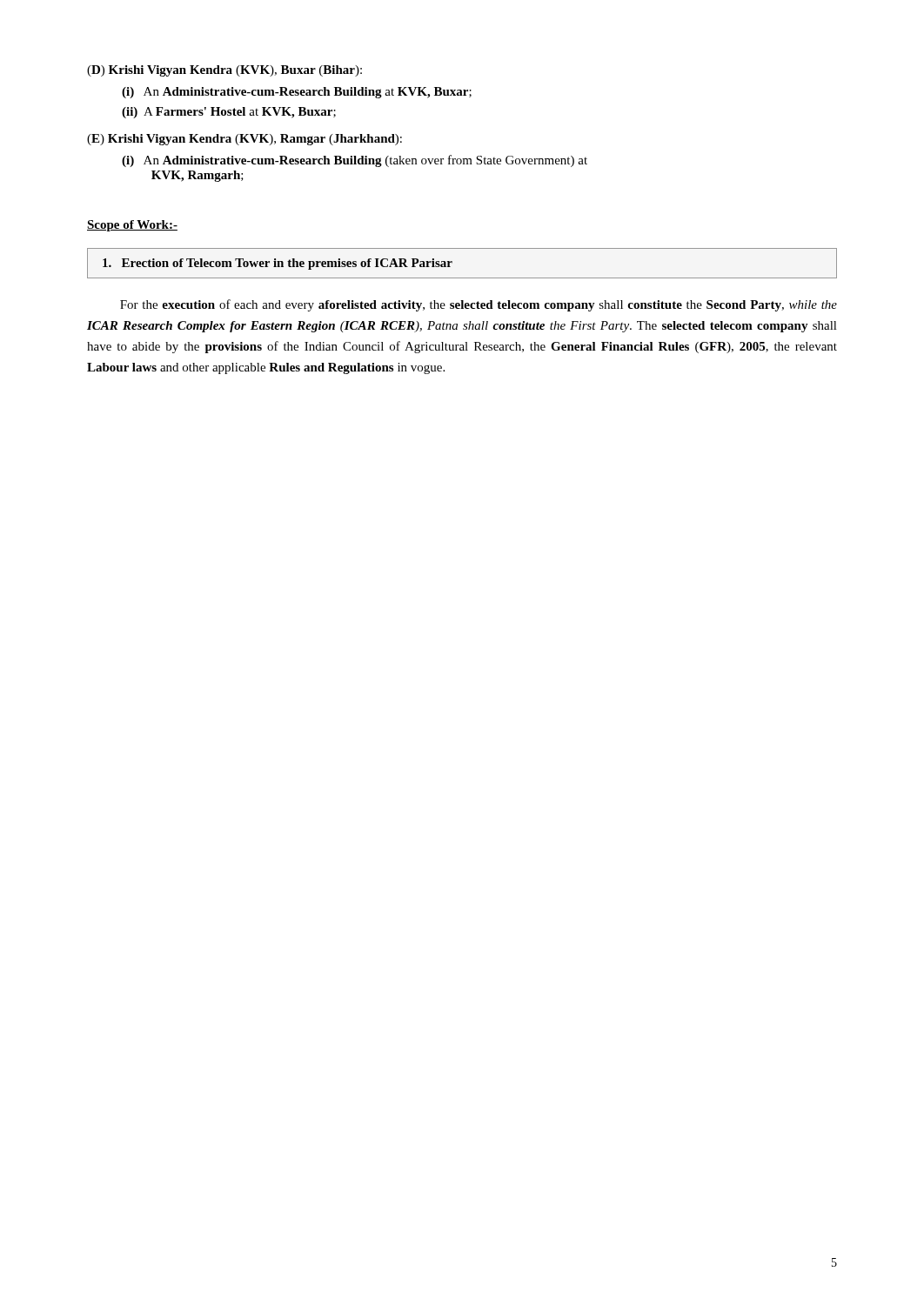Select the list item with the text "(E) Krishi Vigyan Kendra (KVK),"
Screen dimensions: 1305x924
[x=245, y=138]
